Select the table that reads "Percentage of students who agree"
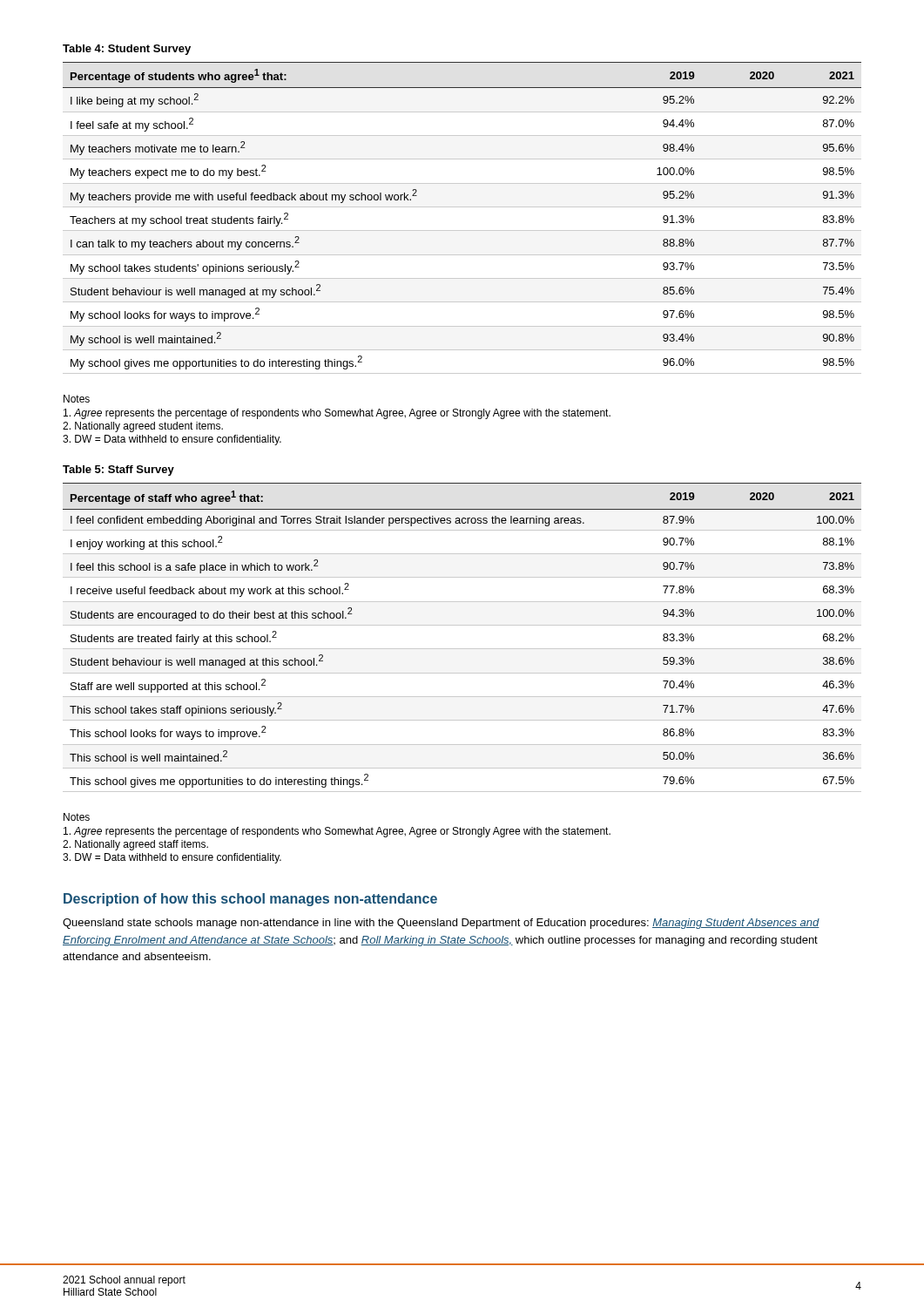The height and width of the screenshot is (1307, 924). click(x=462, y=218)
